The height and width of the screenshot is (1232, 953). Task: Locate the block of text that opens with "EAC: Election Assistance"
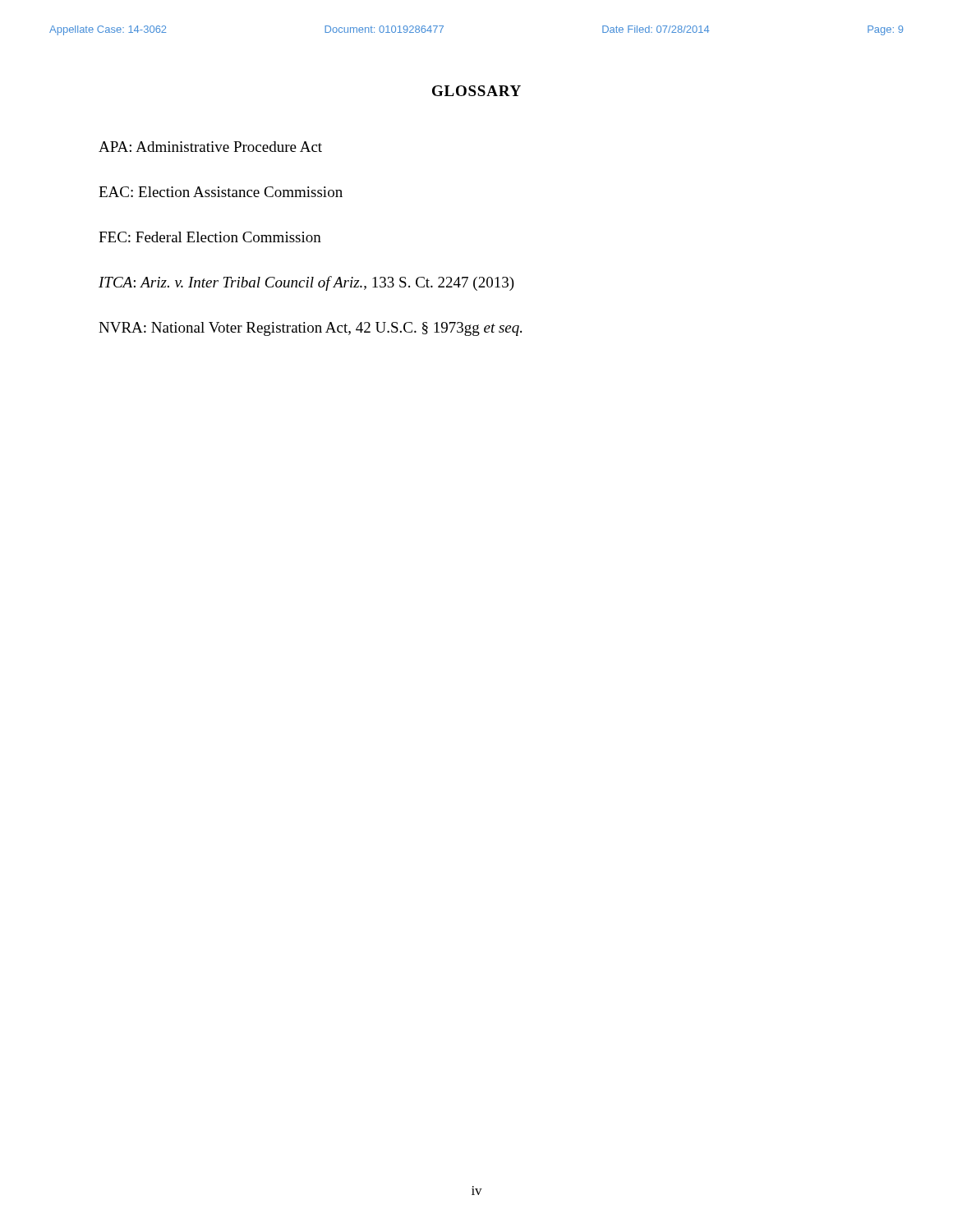(x=221, y=192)
